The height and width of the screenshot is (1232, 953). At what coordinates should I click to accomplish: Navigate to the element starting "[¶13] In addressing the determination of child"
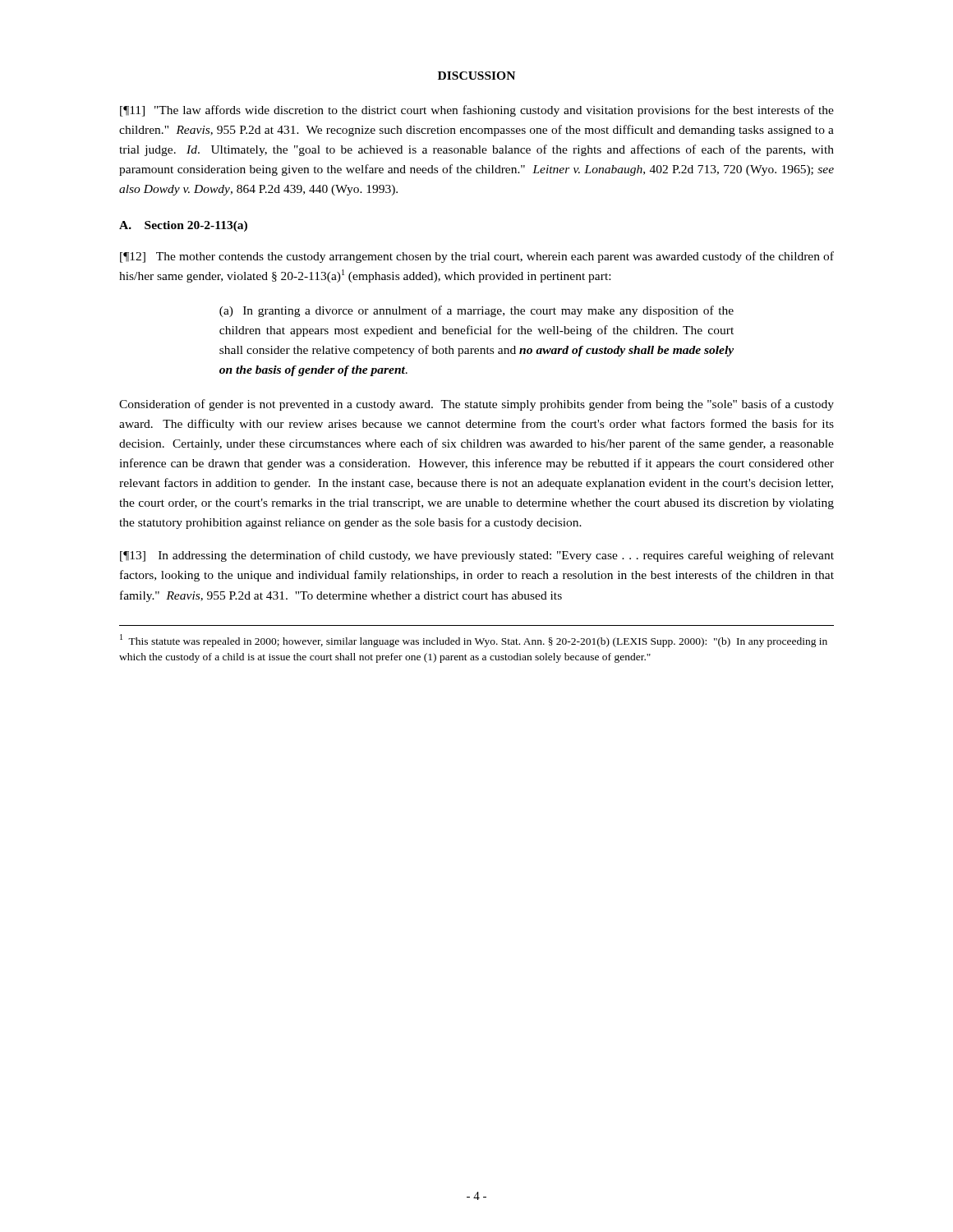476,575
